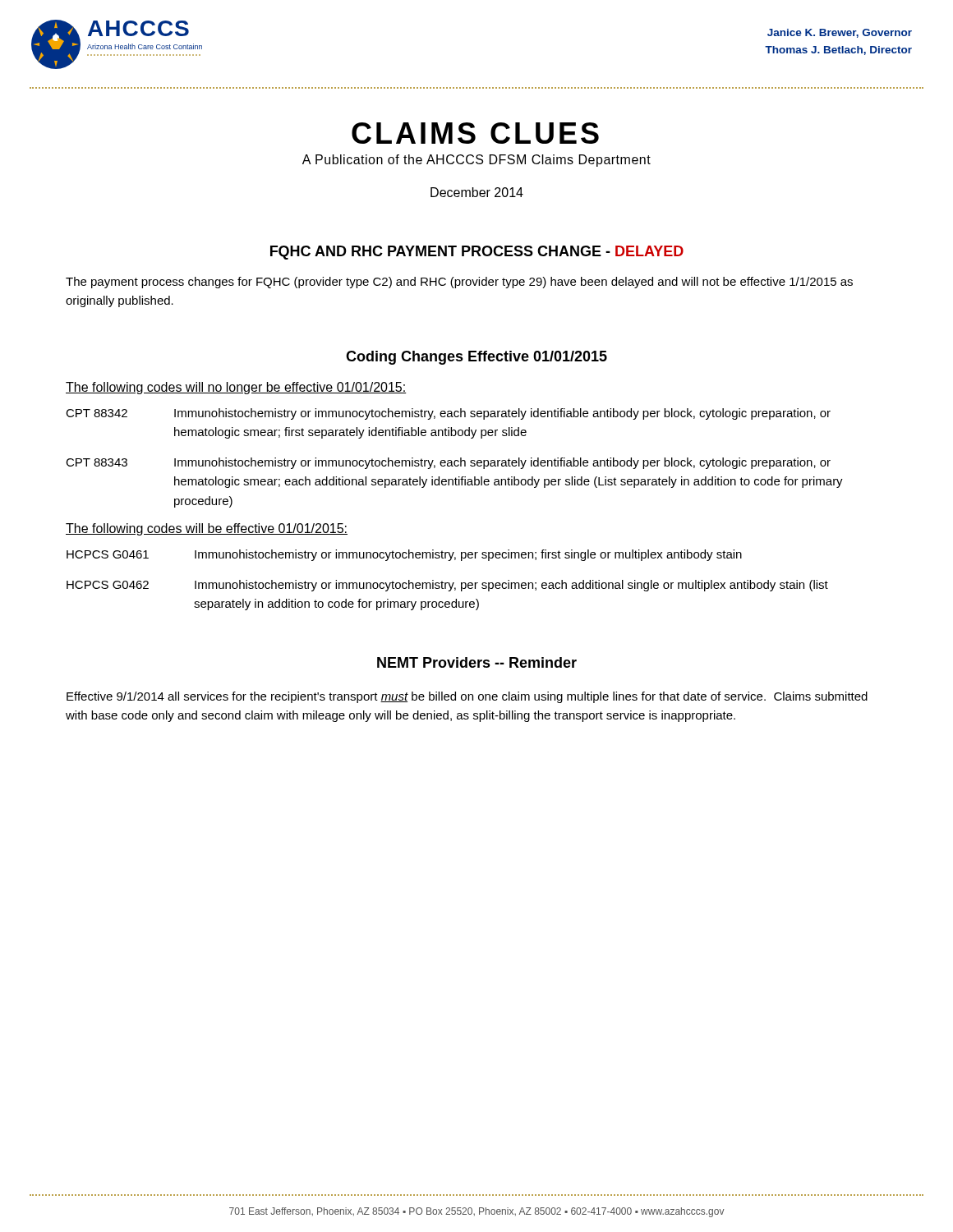The width and height of the screenshot is (953, 1232).
Task: Locate the block of text that opens with "HCPCS G0462 Immunohistochemistry or"
Action: coord(476,594)
